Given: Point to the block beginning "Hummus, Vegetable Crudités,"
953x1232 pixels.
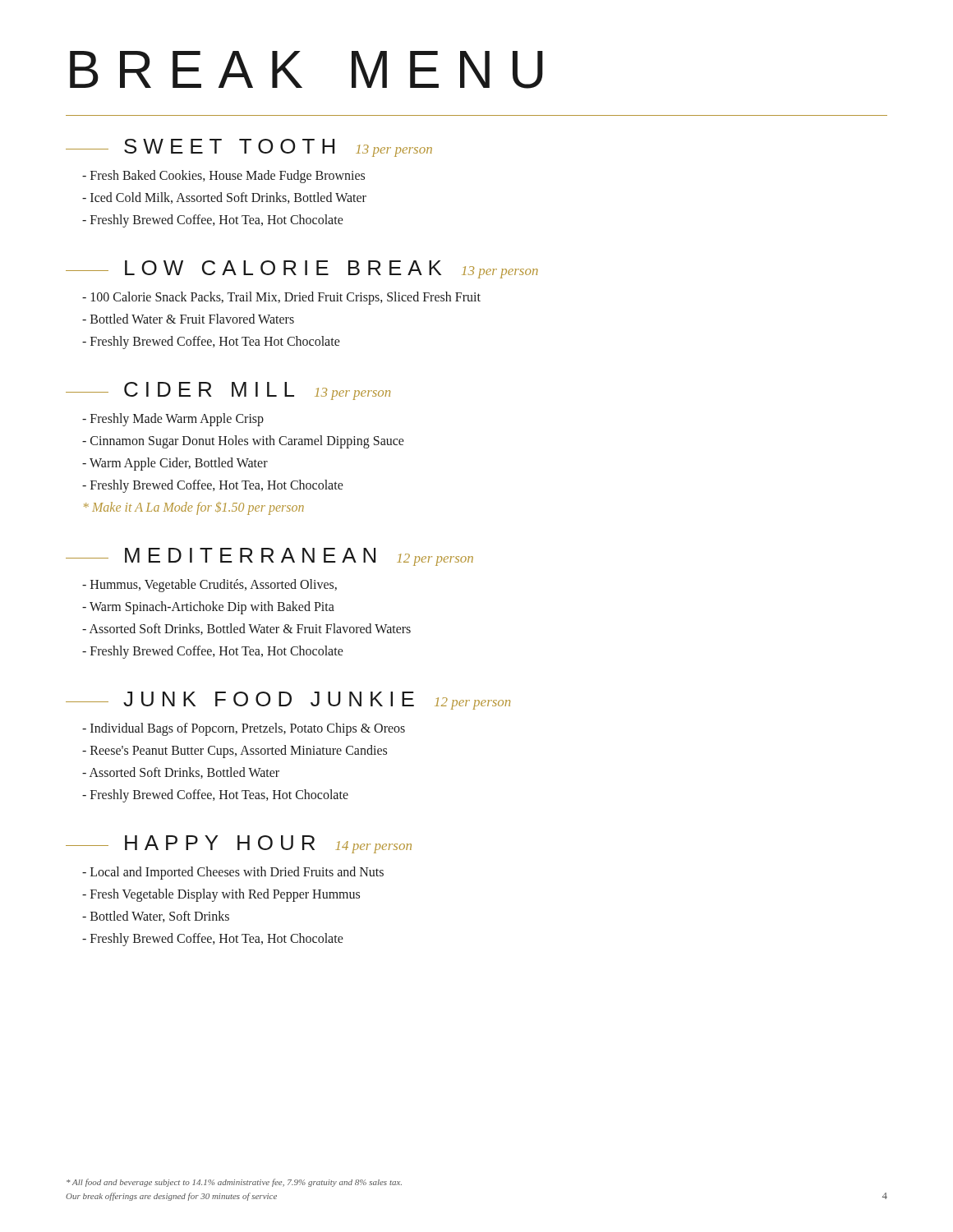Looking at the screenshot, I should pyautogui.click(x=210, y=584).
